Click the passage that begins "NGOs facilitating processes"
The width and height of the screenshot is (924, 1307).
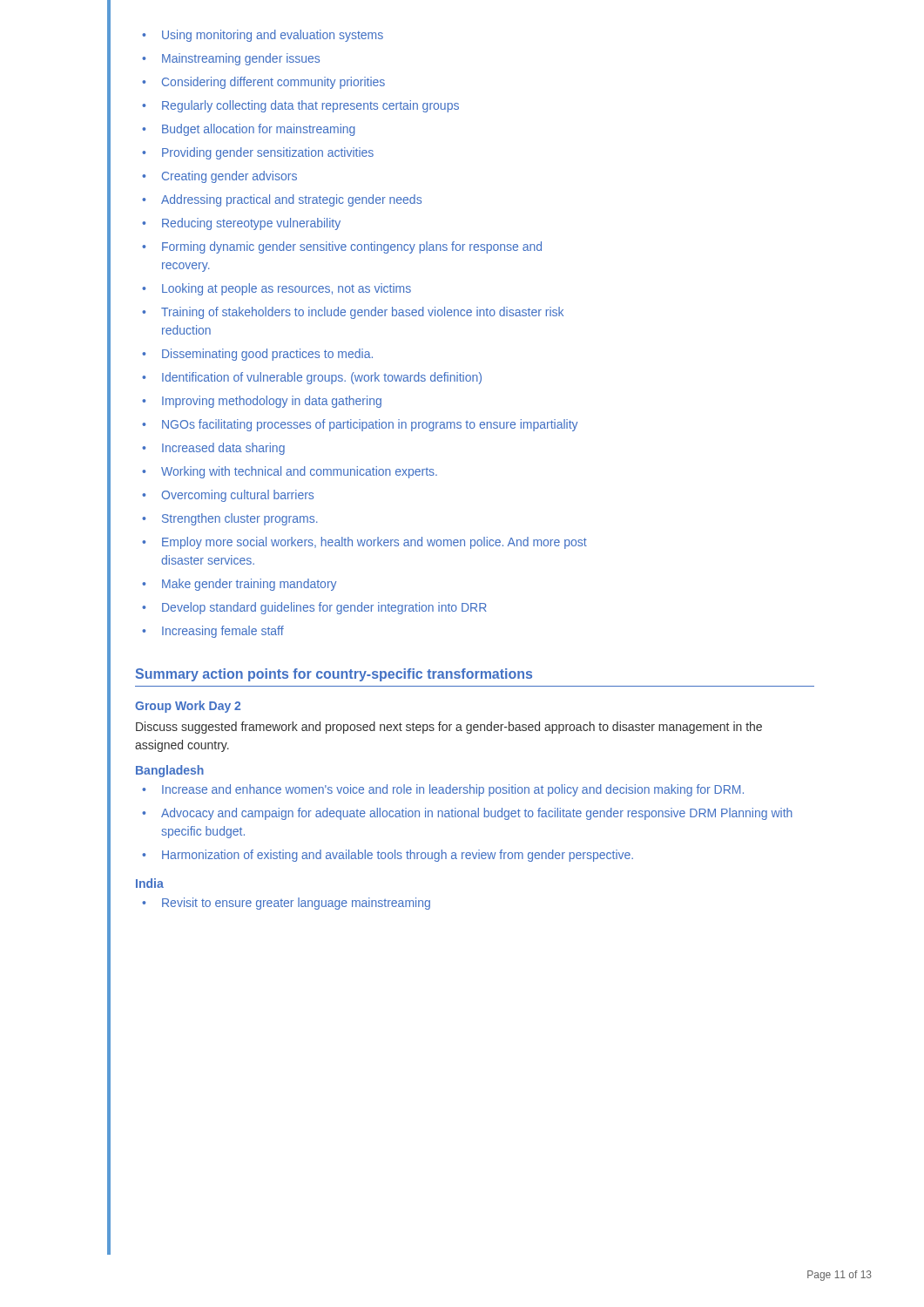pyautogui.click(x=475, y=425)
